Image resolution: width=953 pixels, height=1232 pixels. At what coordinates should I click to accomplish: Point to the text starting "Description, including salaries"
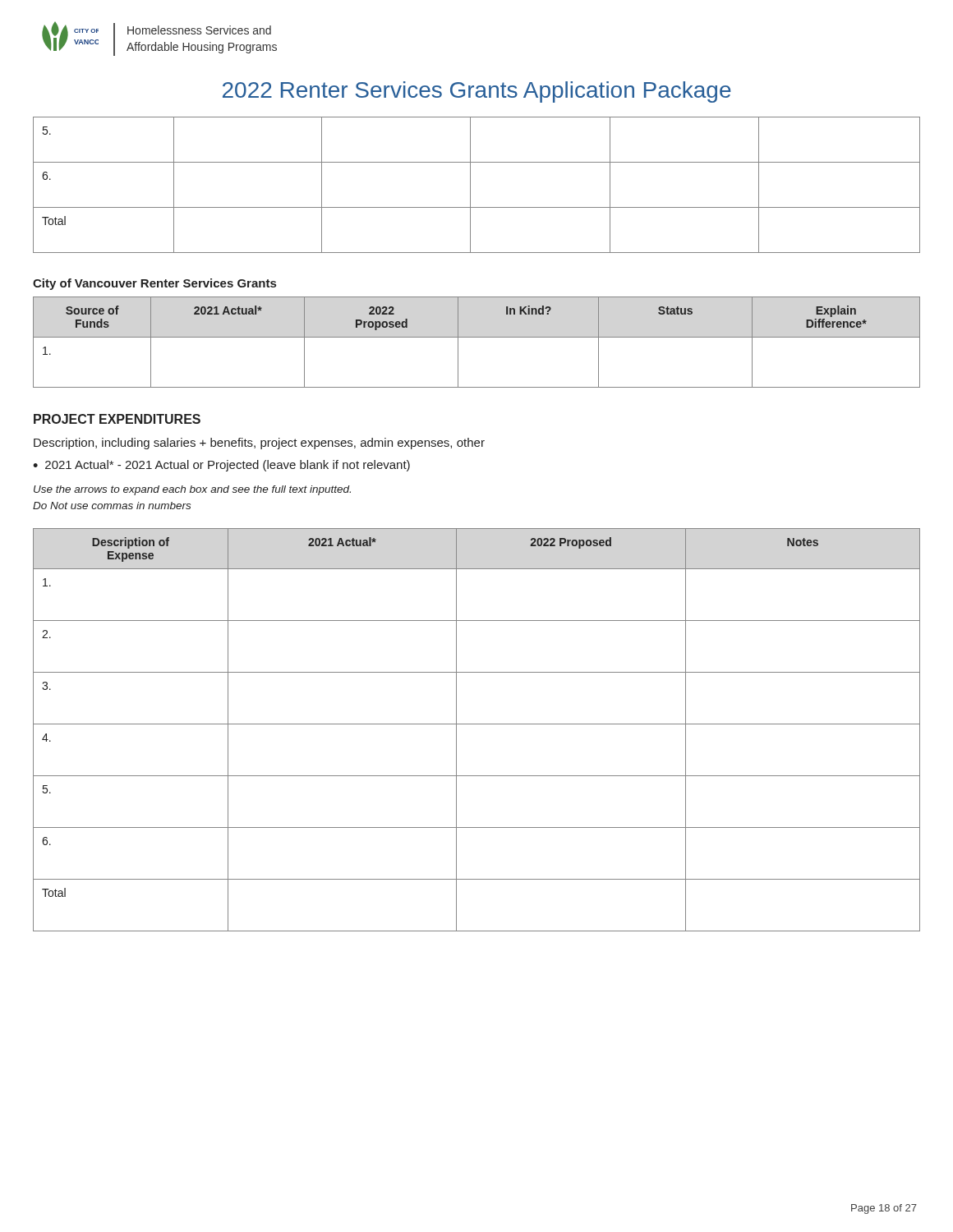(259, 442)
